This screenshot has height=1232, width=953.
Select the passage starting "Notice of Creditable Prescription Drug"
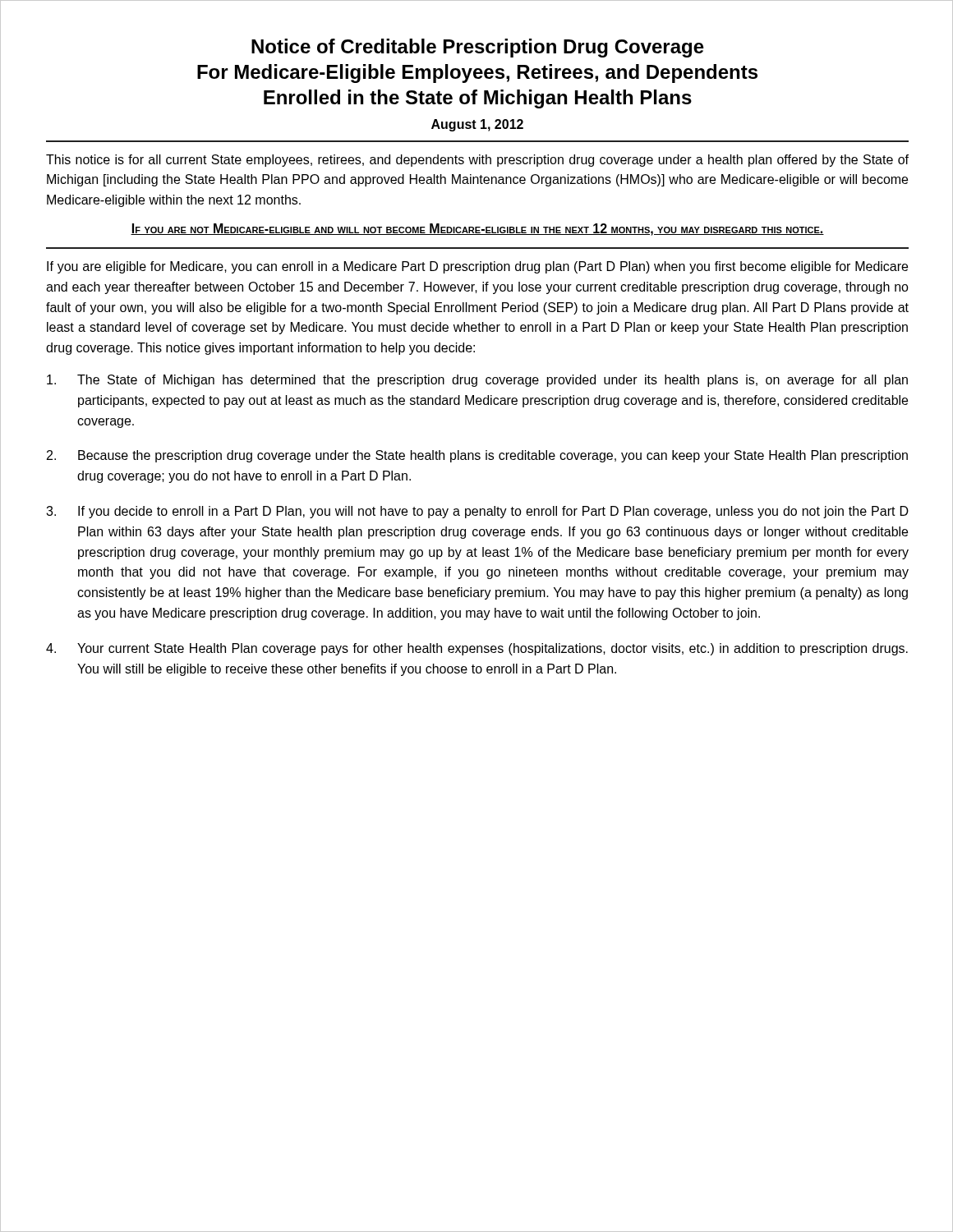(x=477, y=72)
